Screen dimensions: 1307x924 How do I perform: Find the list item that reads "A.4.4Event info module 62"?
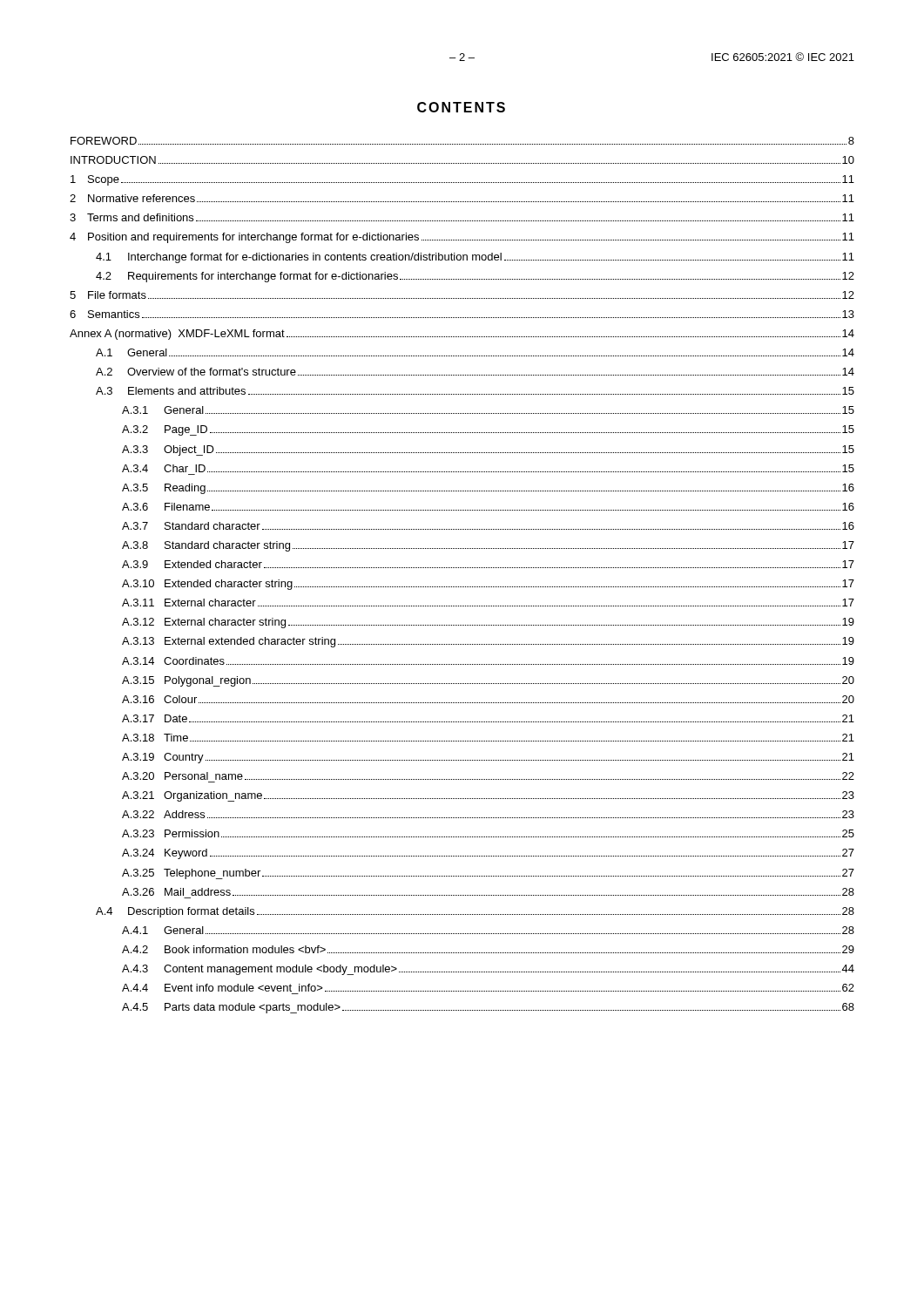(488, 988)
